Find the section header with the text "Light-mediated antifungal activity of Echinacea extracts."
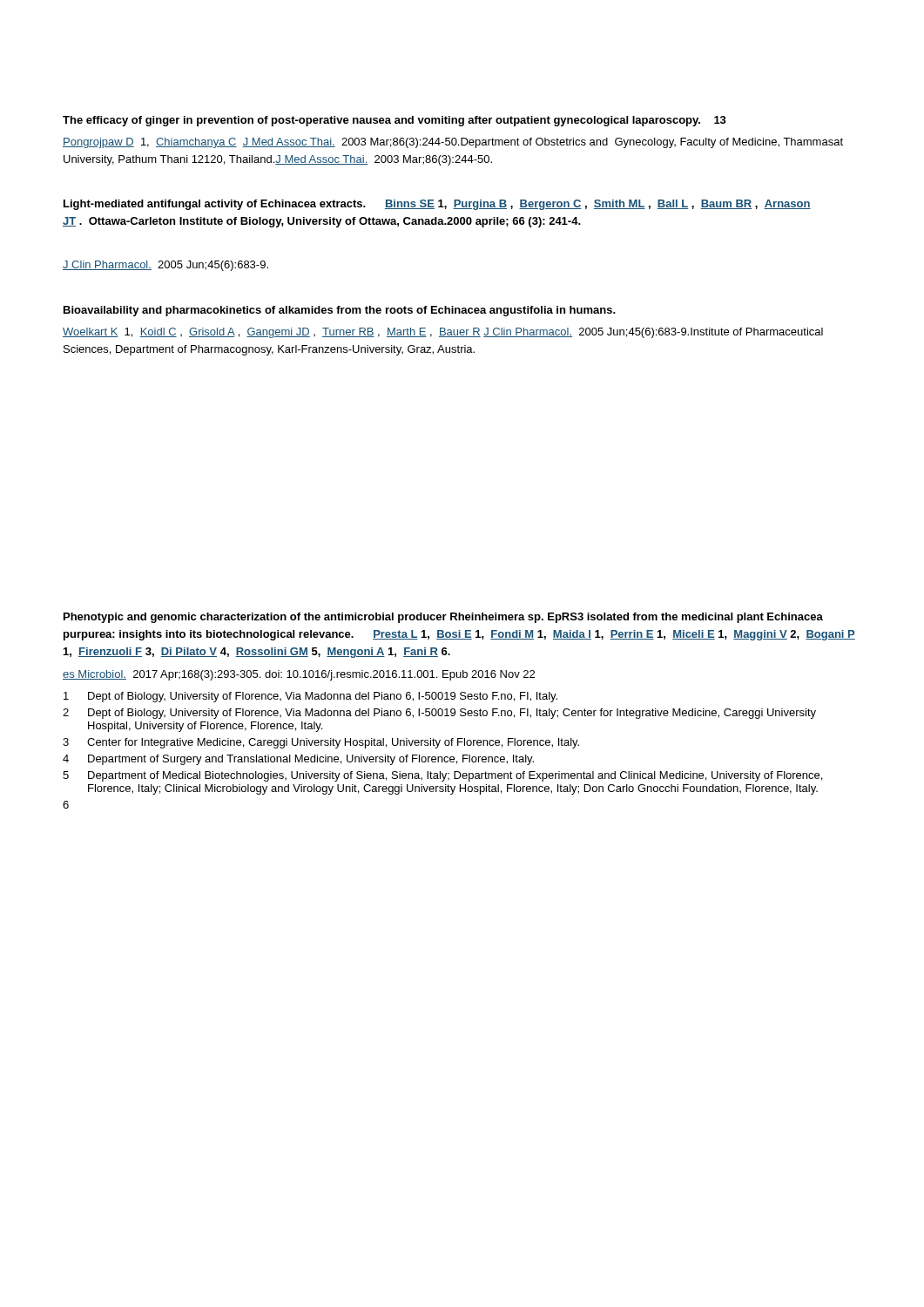Viewport: 924px width, 1307px height. 436,212
